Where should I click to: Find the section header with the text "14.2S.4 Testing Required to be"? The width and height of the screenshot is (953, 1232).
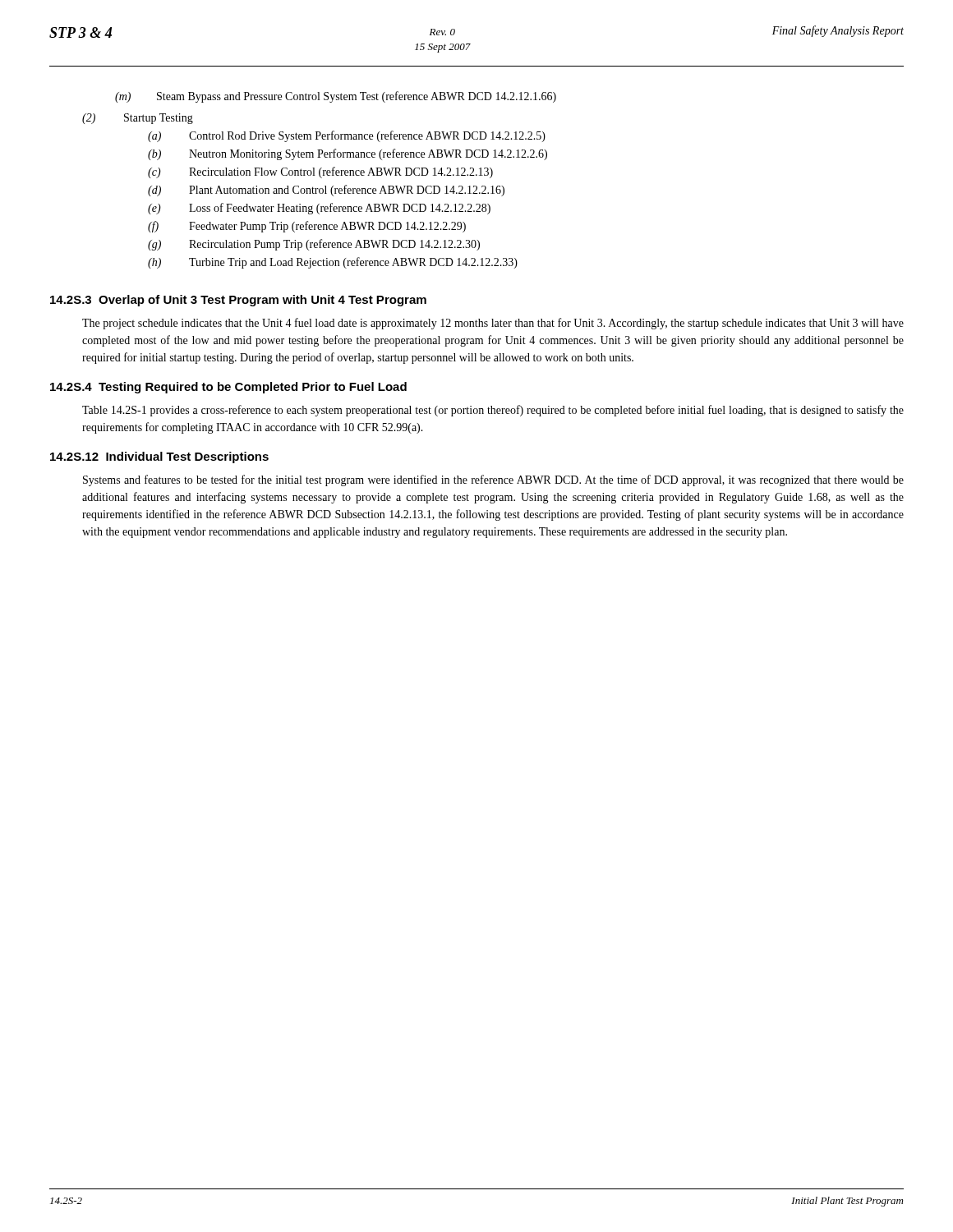tap(228, 386)
